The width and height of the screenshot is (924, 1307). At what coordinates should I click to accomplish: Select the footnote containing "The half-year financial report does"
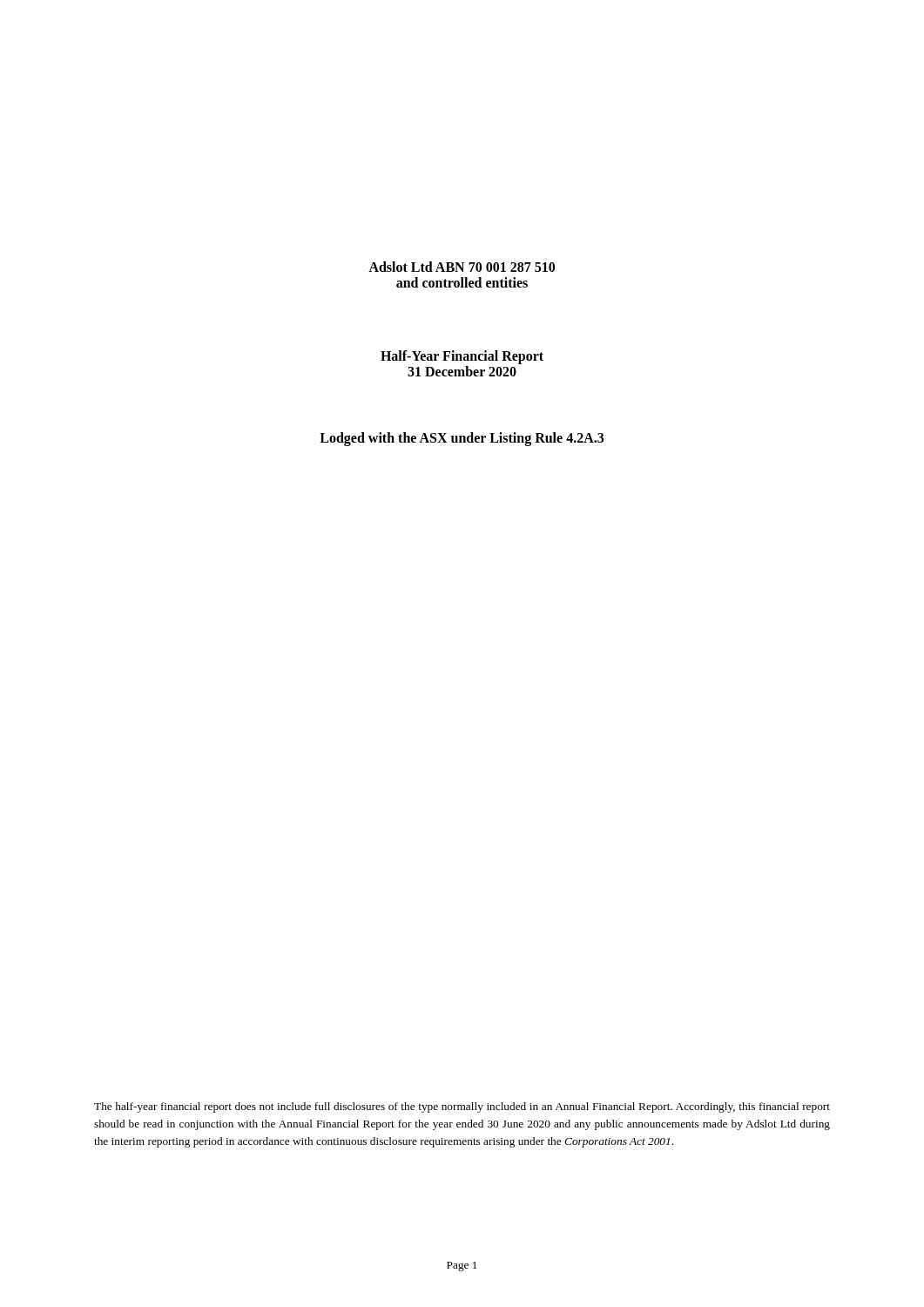click(462, 1124)
